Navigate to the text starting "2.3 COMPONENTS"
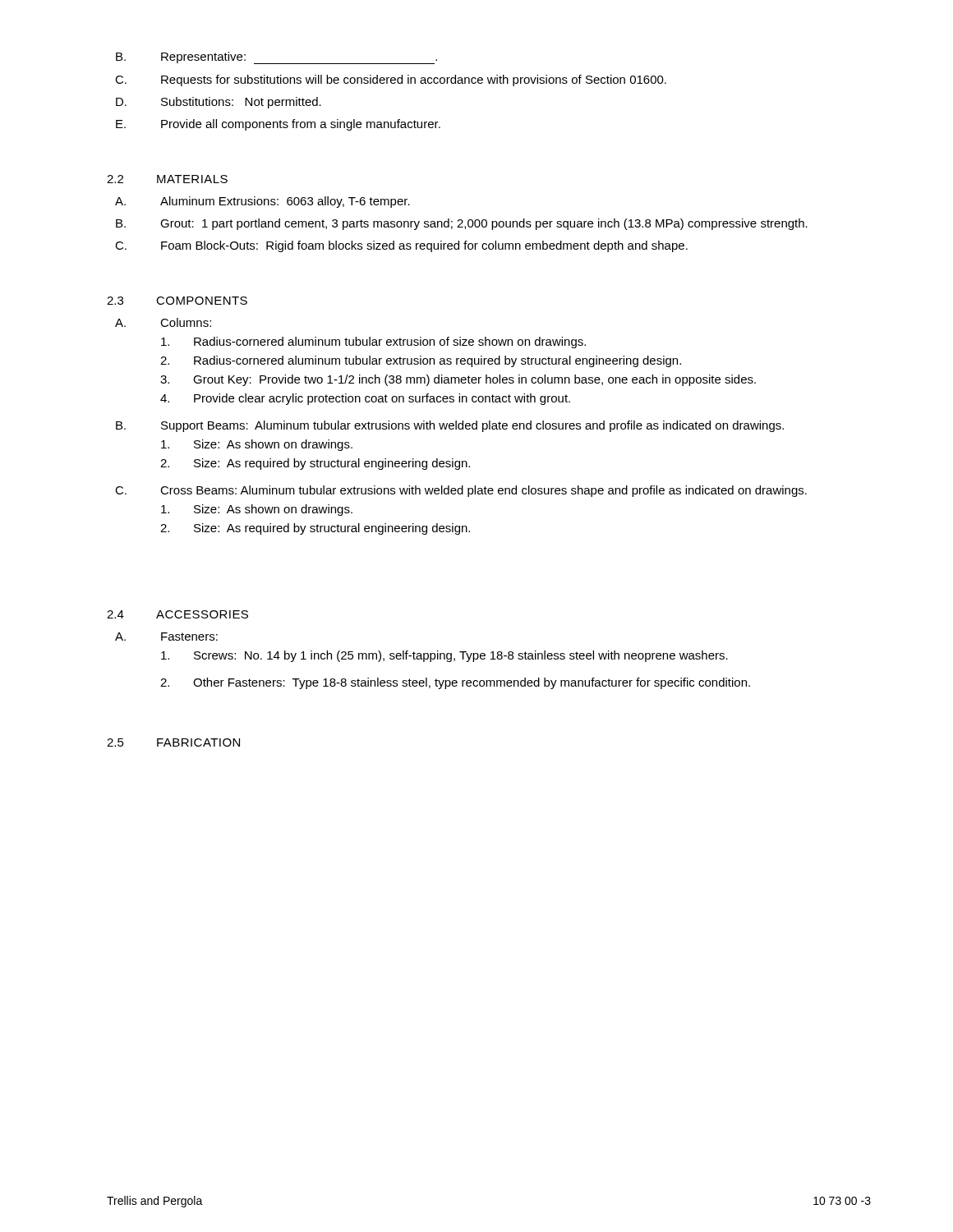The height and width of the screenshot is (1232, 953). point(177,300)
